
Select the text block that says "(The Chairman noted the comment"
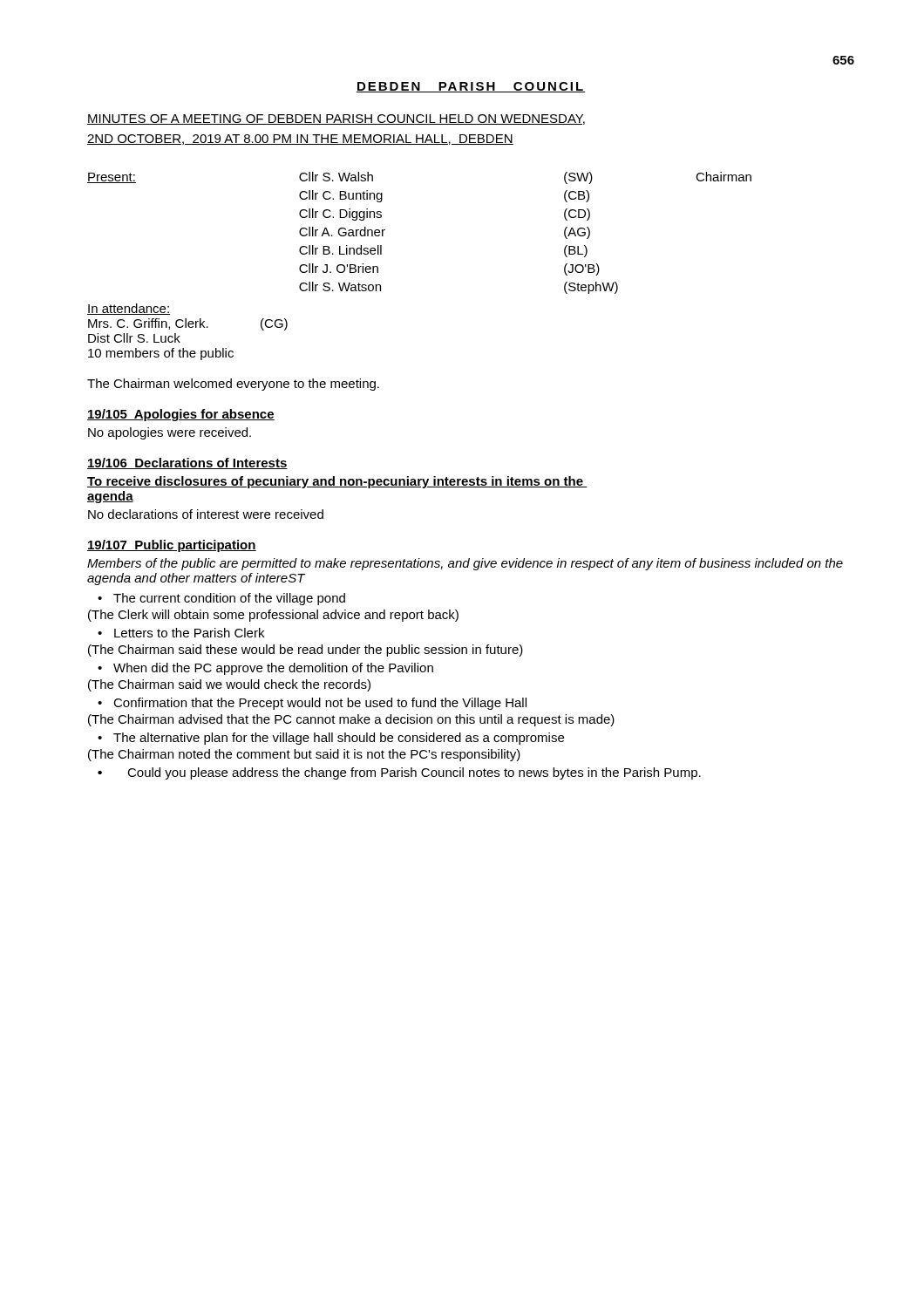(x=304, y=754)
